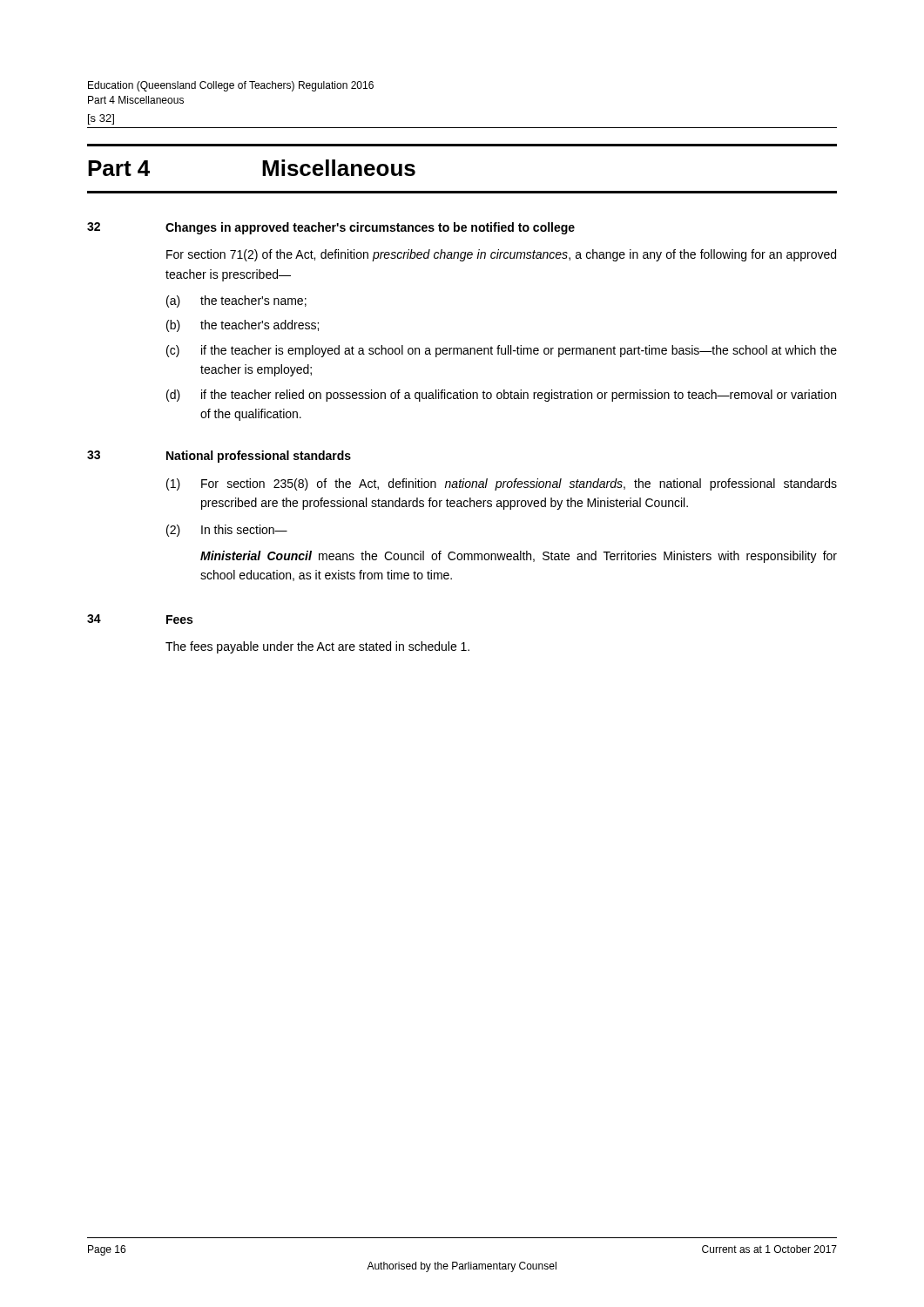Locate the text block starting "The fees payable under the Act are"
The image size is (924, 1307).
click(318, 647)
